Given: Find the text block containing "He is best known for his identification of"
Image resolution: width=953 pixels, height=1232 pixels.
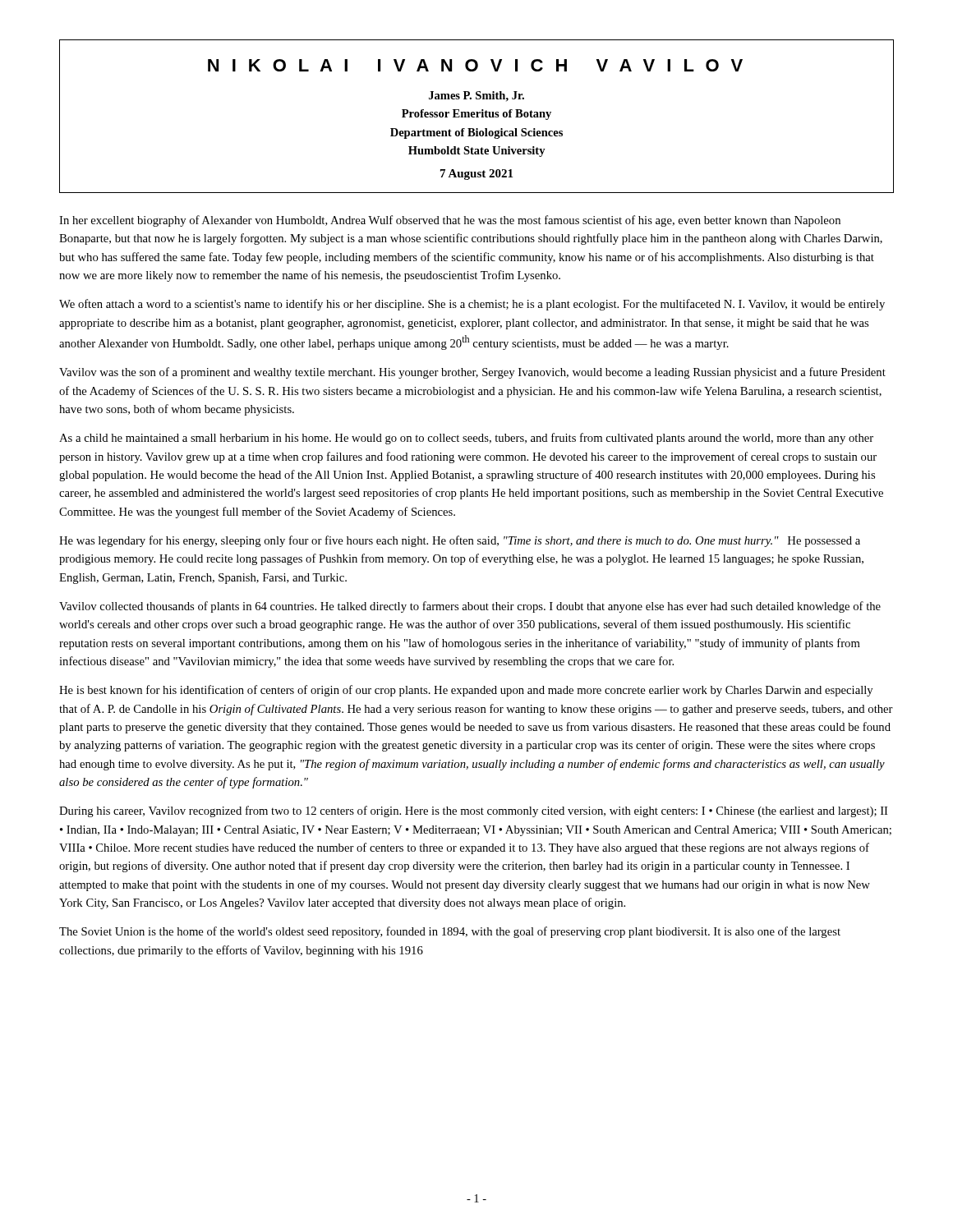Looking at the screenshot, I should [476, 736].
